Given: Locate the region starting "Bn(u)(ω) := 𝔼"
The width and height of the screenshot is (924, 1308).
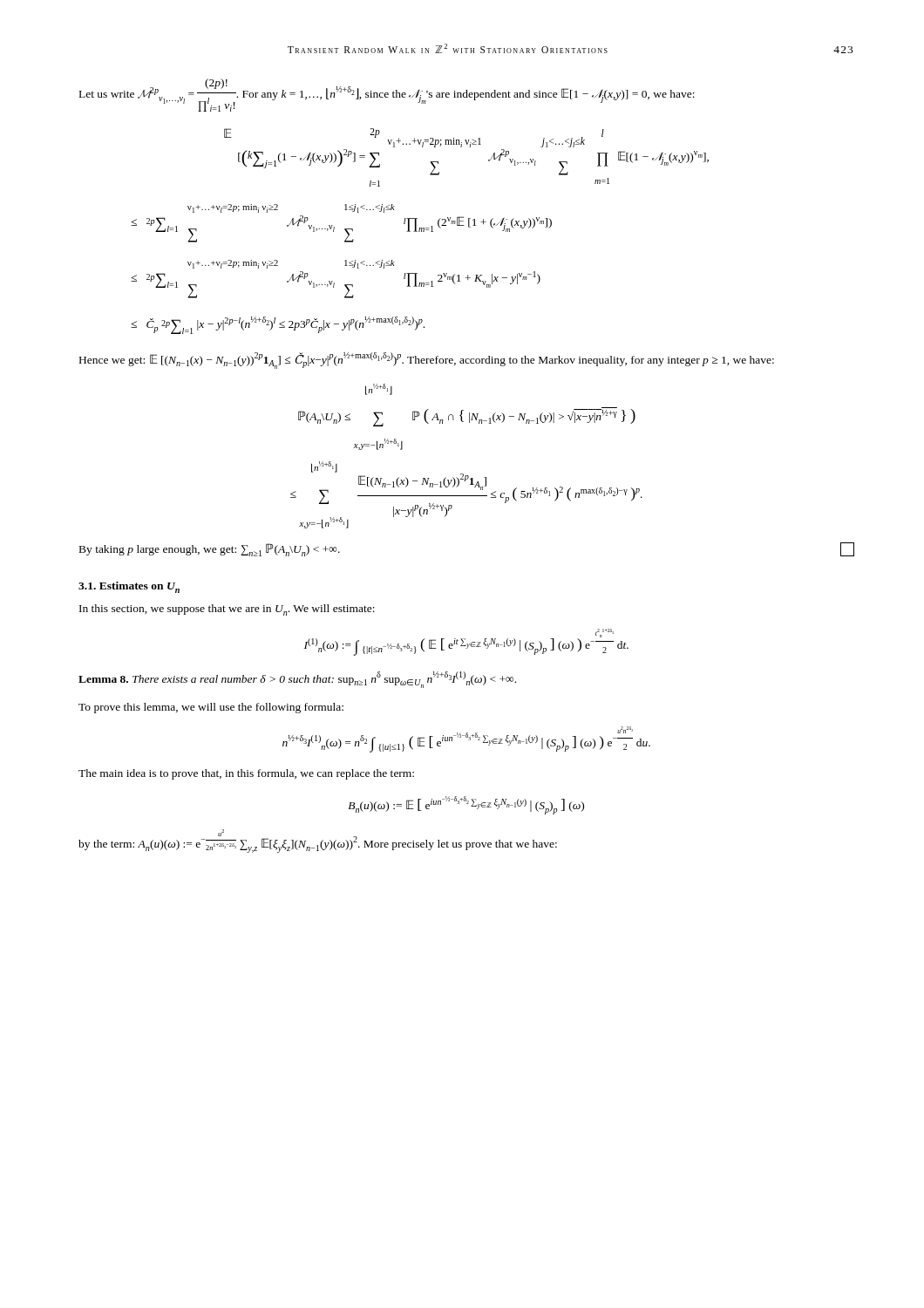Looking at the screenshot, I should coord(466,805).
